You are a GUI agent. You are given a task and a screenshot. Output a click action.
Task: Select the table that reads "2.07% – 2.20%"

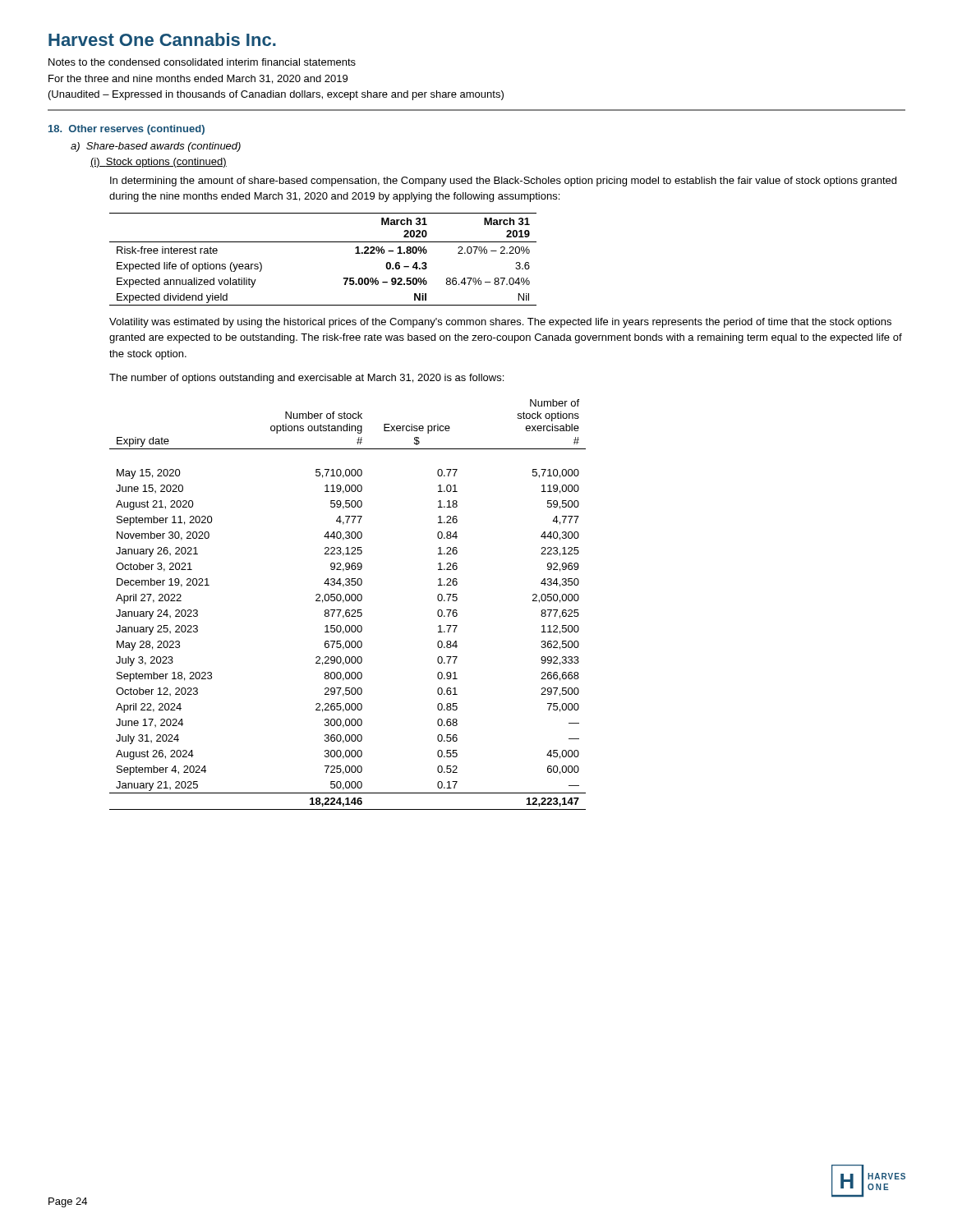pos(507,259)
